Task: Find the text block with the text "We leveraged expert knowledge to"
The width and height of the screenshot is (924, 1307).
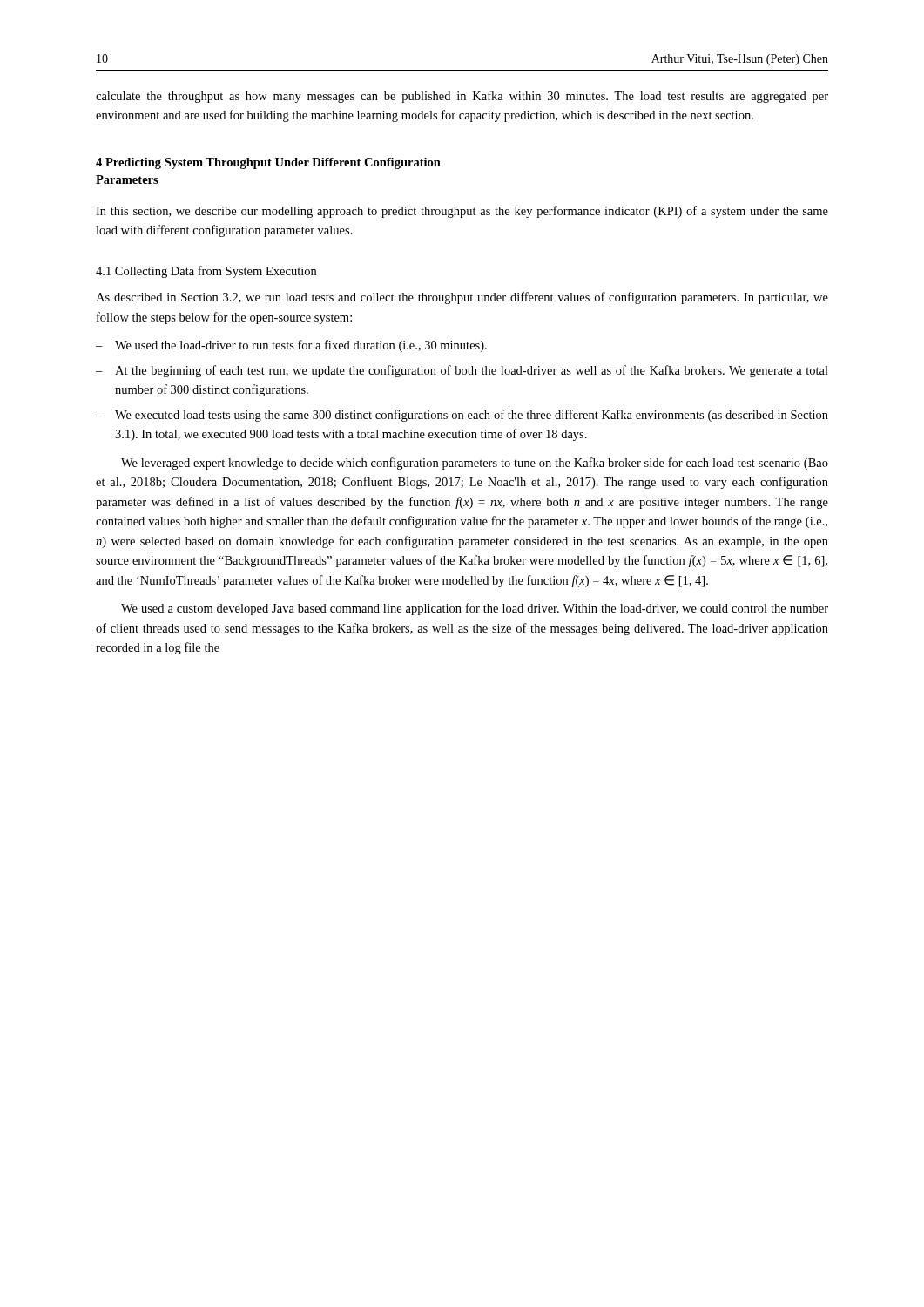Action: click(462, 555)
